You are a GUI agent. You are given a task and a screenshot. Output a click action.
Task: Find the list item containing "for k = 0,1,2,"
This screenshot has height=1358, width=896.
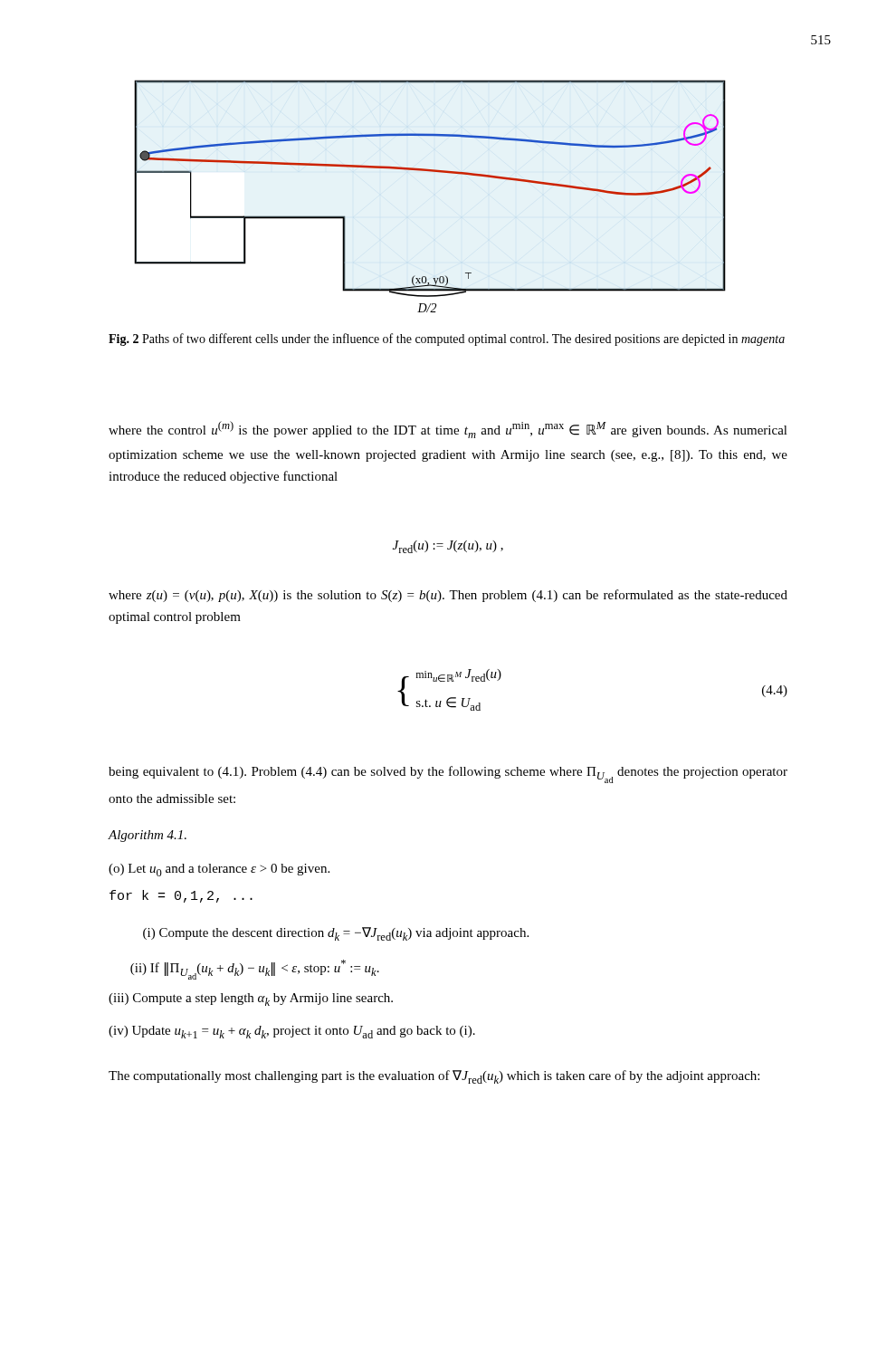[182, 897]
